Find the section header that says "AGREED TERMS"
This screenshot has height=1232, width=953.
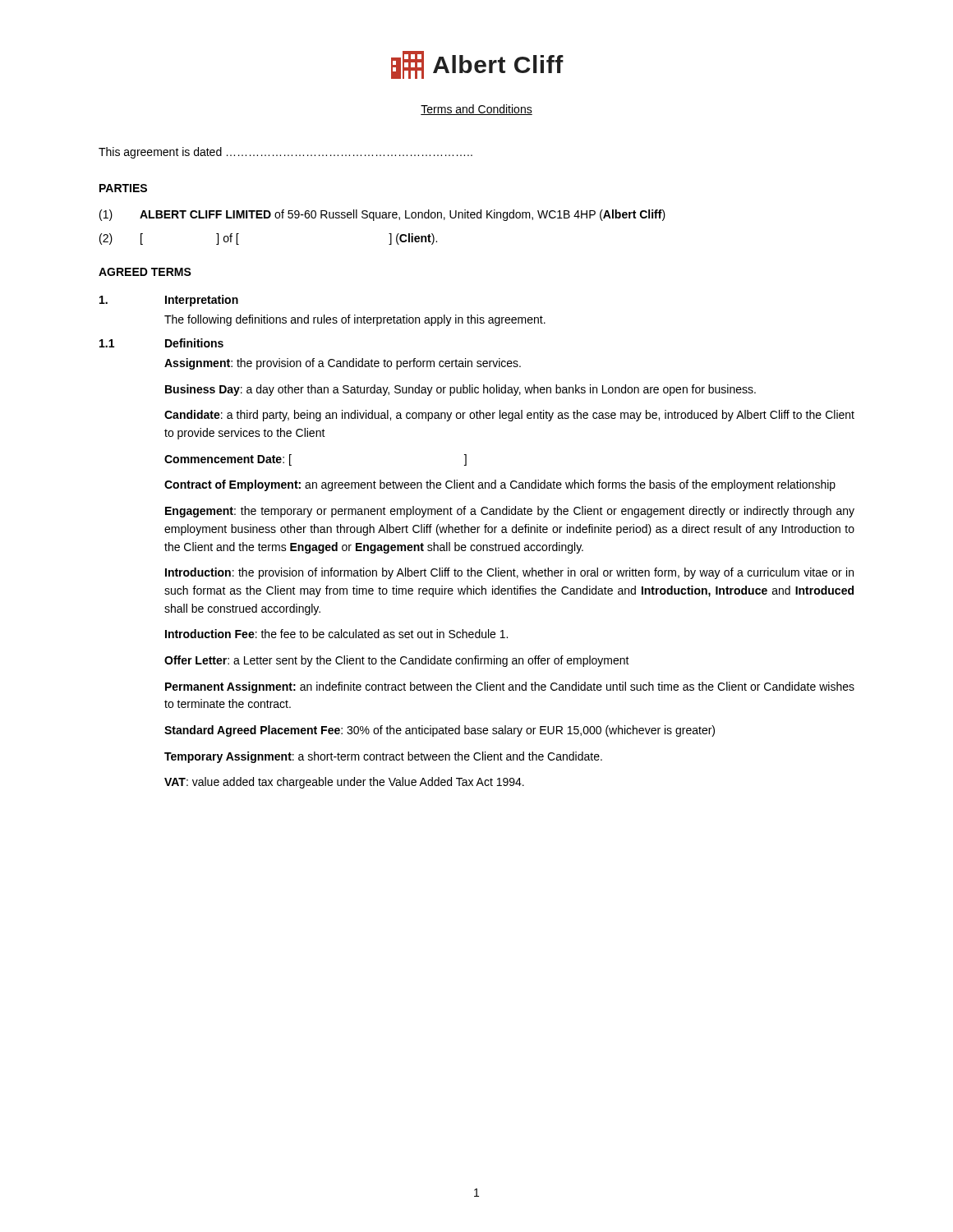coord(145,272)
